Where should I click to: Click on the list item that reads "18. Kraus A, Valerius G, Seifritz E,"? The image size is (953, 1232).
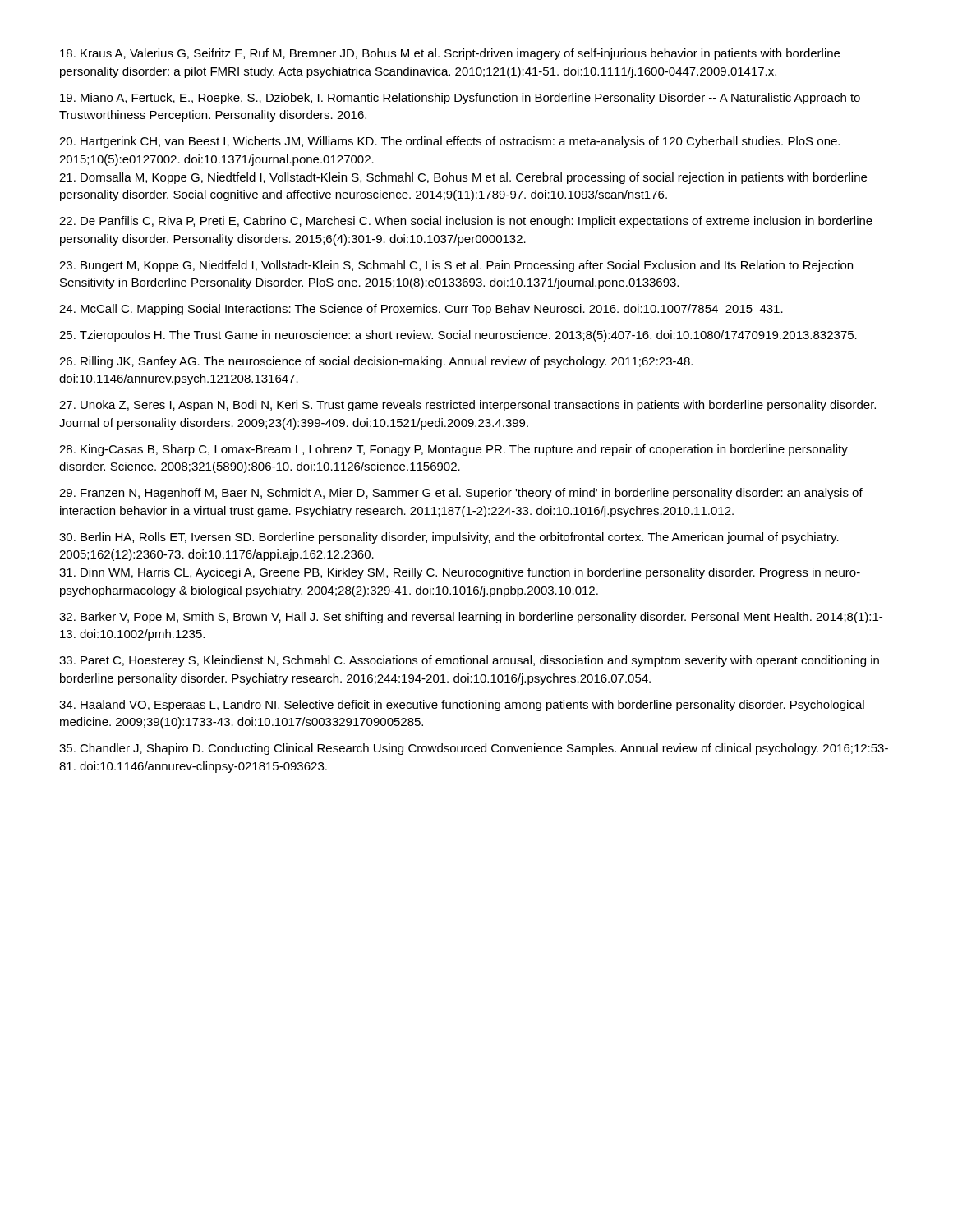[x=450, y=62]
